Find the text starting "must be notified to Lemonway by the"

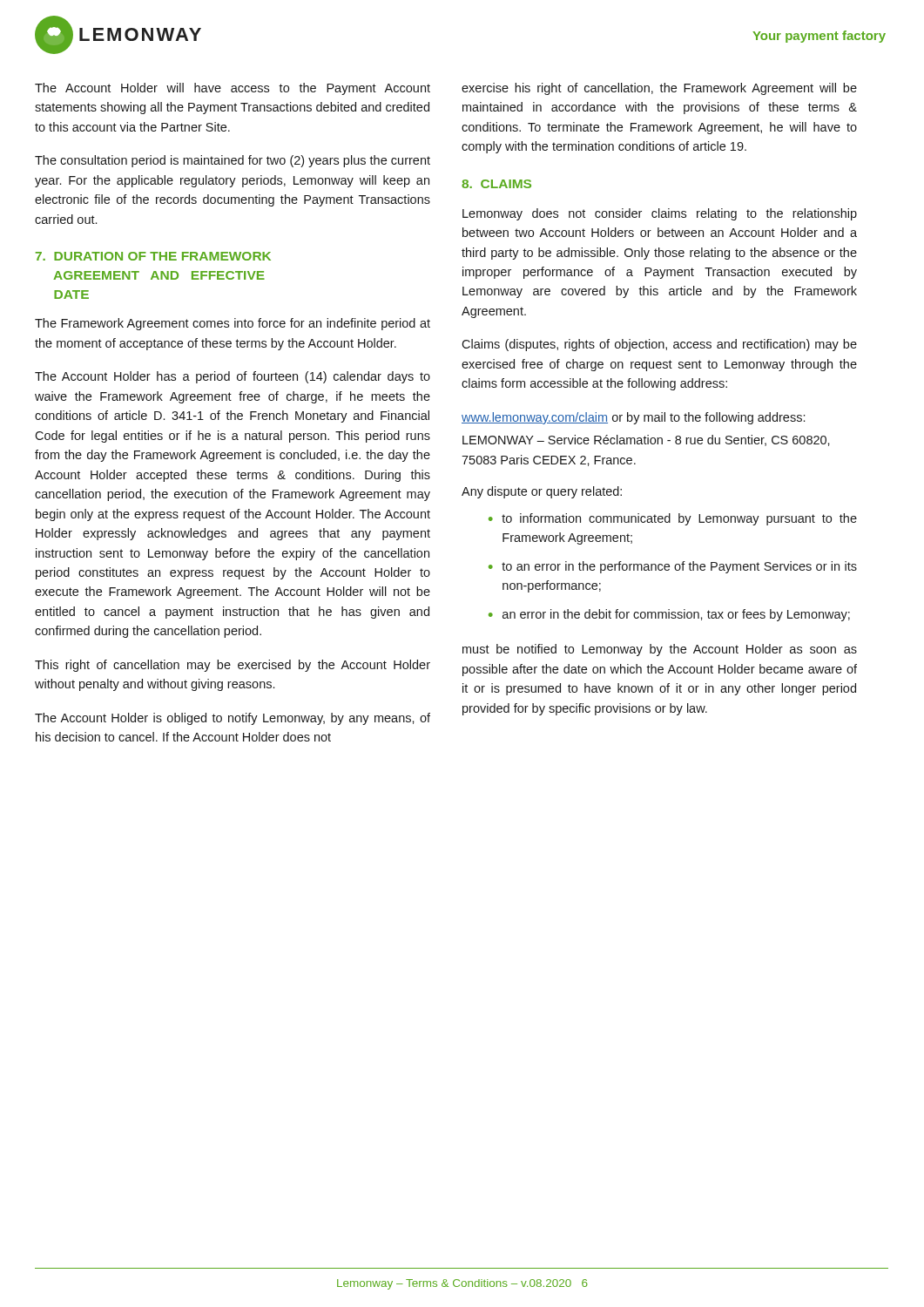pos(659,679)
